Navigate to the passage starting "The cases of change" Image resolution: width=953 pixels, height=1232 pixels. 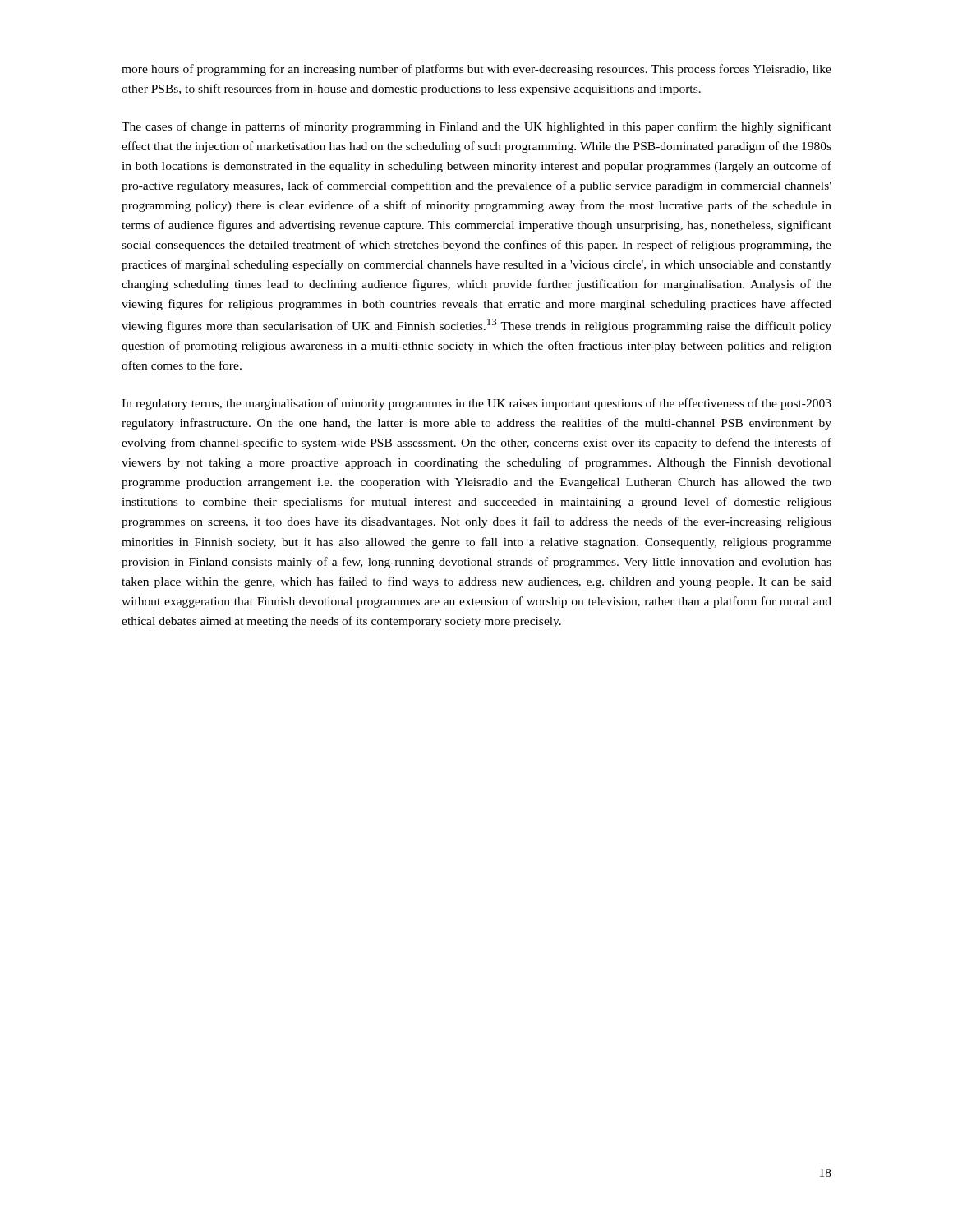click(x=476, y=246)
